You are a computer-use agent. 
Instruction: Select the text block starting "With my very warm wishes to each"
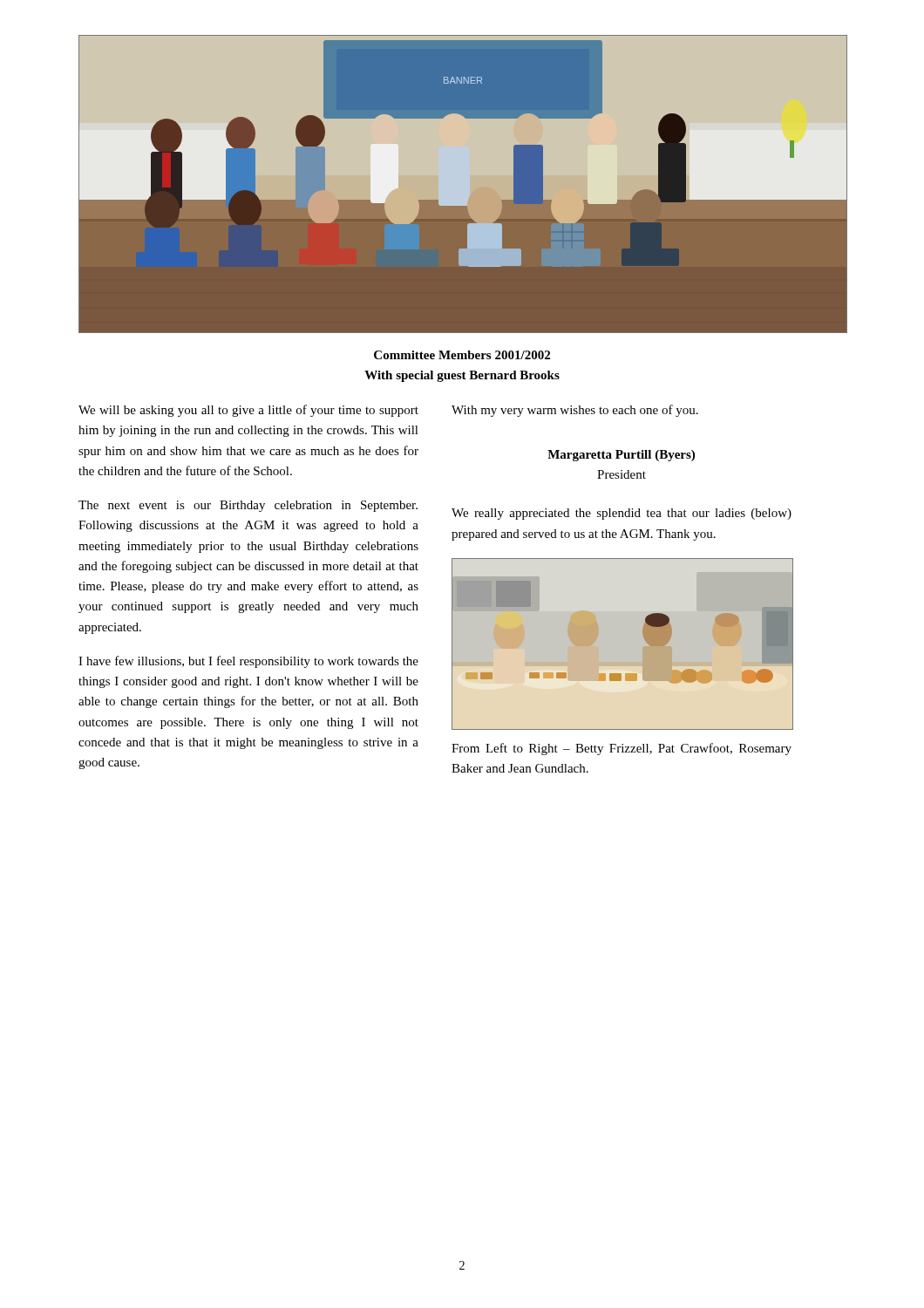(575, 410)
